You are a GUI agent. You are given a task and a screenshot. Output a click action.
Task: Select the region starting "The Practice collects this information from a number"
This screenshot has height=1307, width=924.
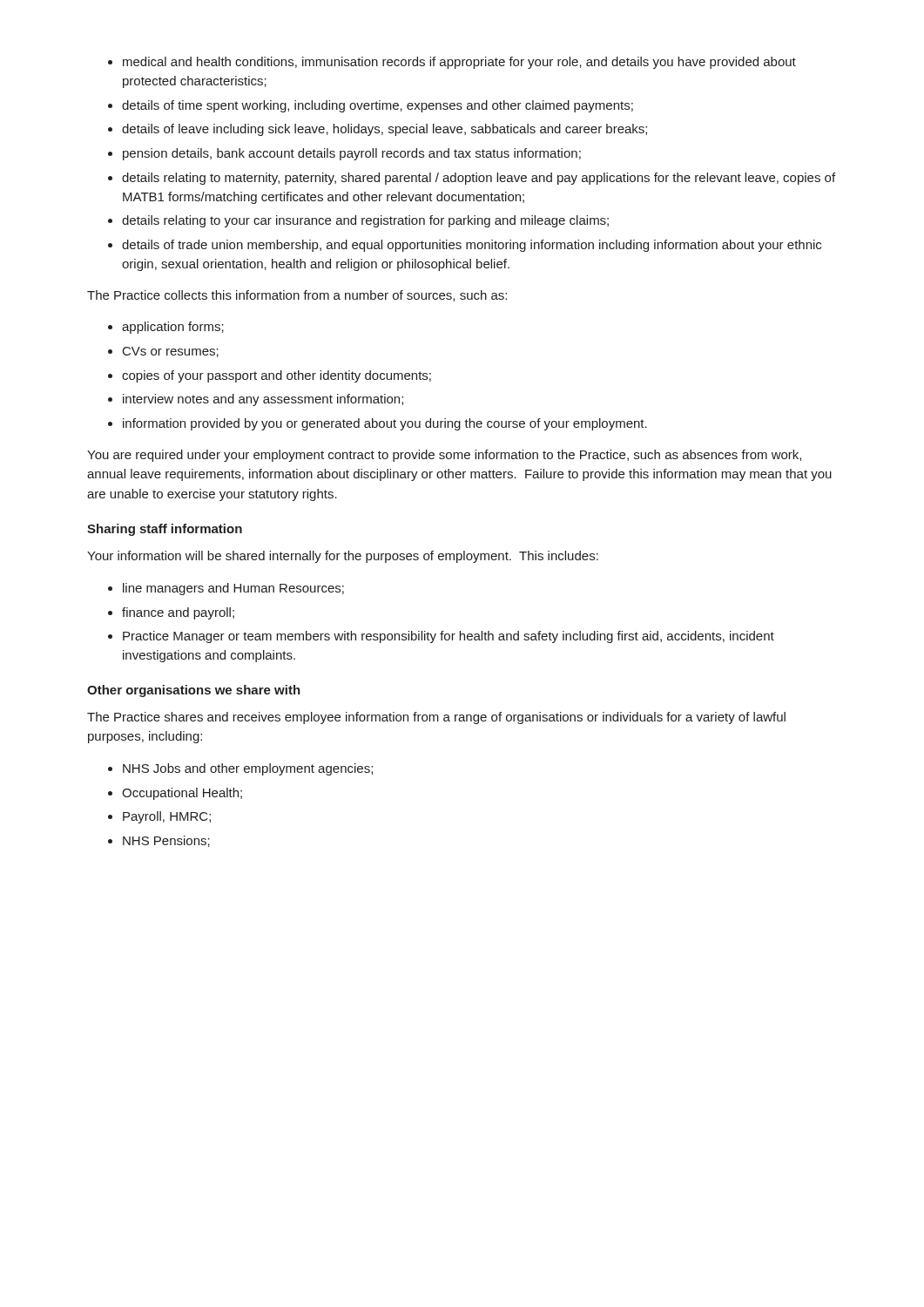click(x=462, y=295)
